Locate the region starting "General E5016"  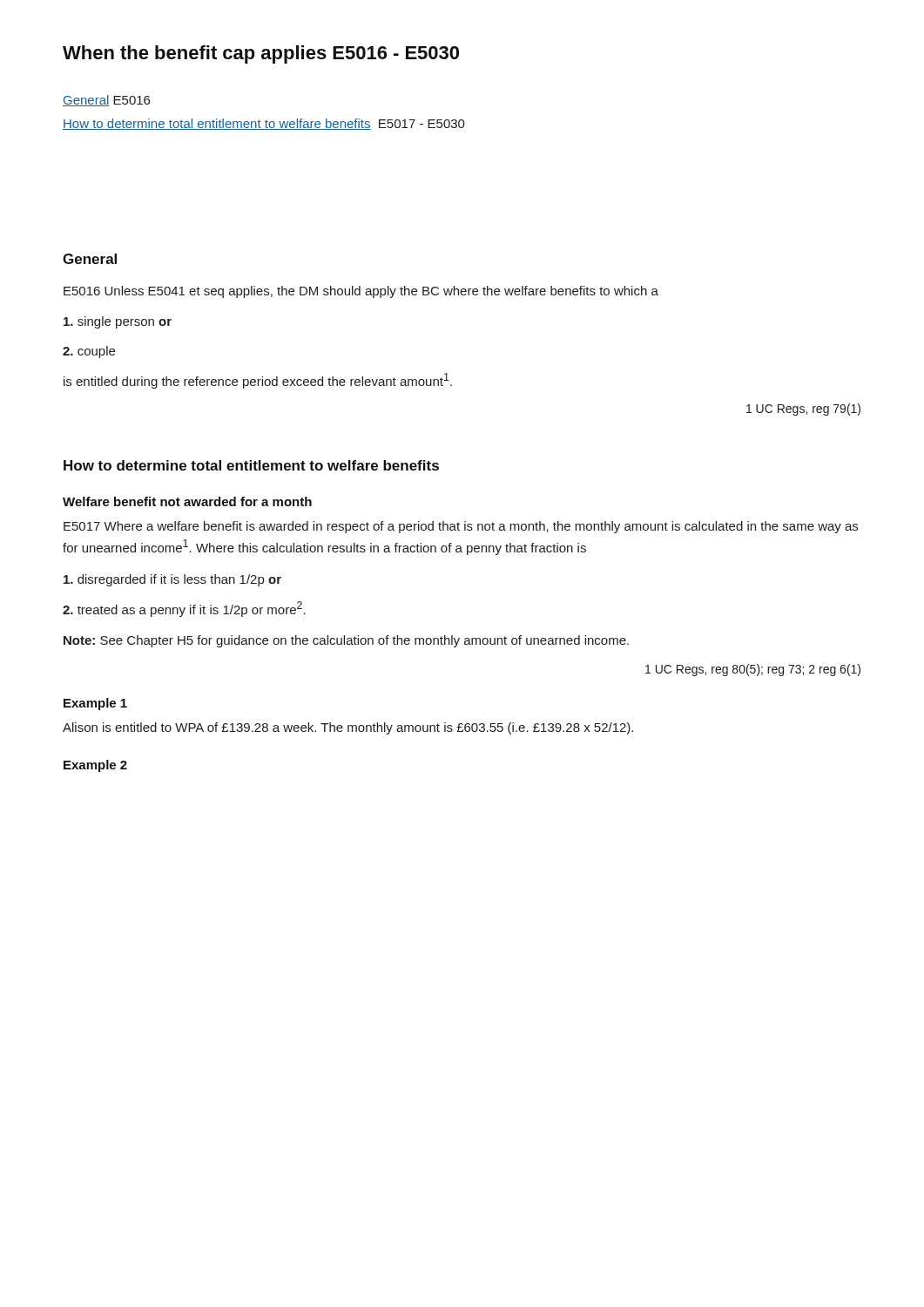[x=107, y=100]
